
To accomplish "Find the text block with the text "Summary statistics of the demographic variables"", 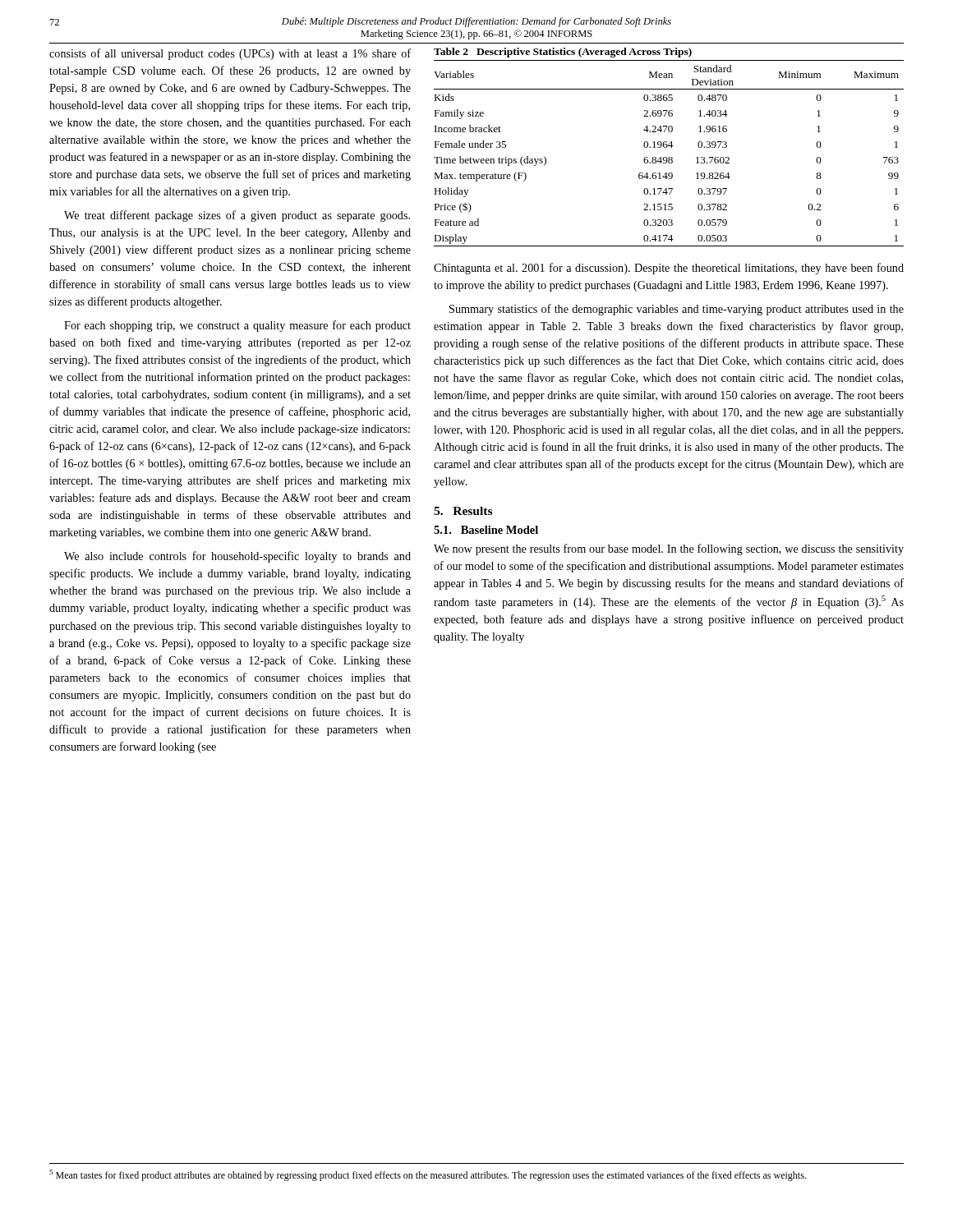I will coord(669,396).
